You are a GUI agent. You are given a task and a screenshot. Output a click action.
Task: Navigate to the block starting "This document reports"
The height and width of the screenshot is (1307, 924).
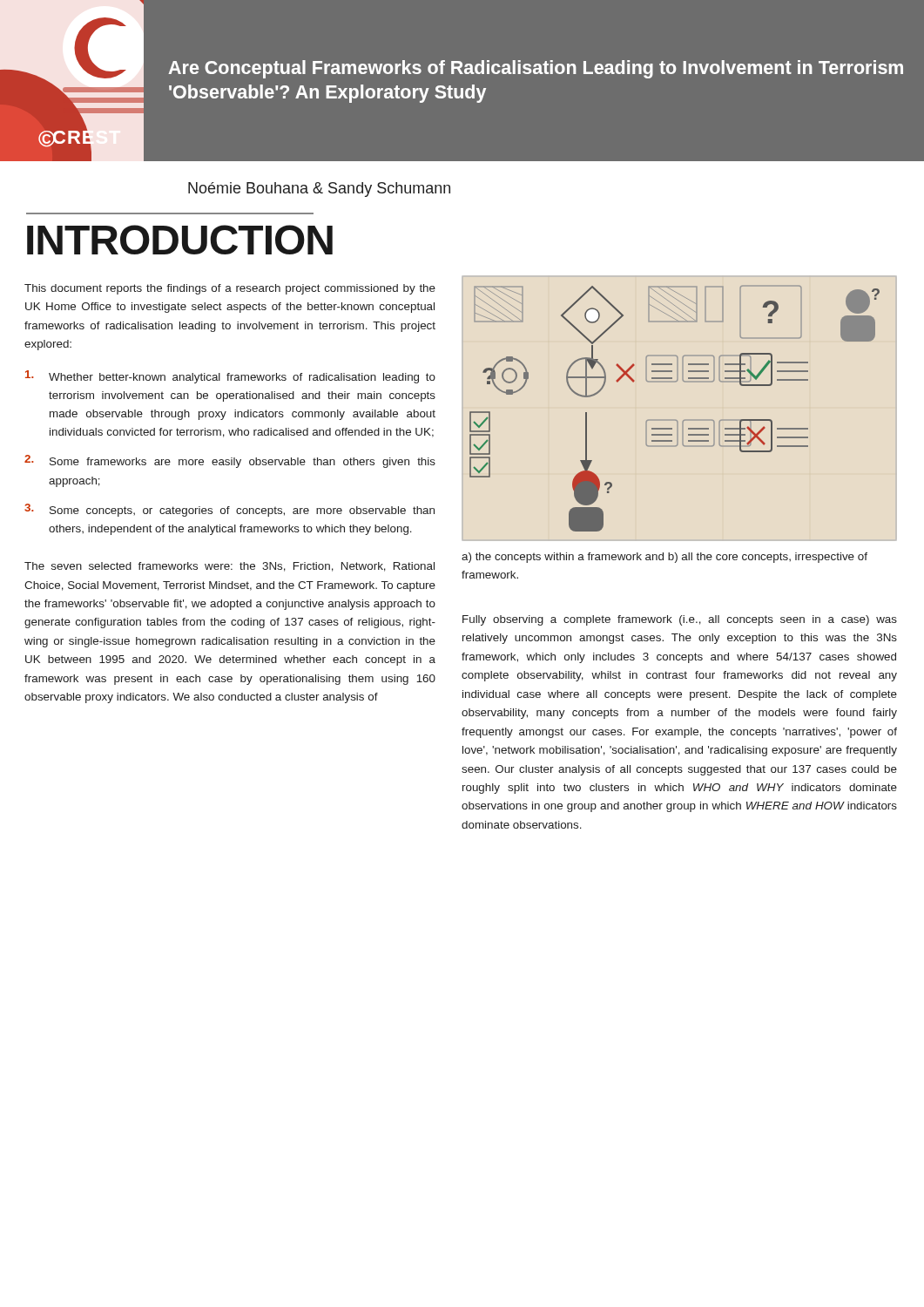[230, 316]
